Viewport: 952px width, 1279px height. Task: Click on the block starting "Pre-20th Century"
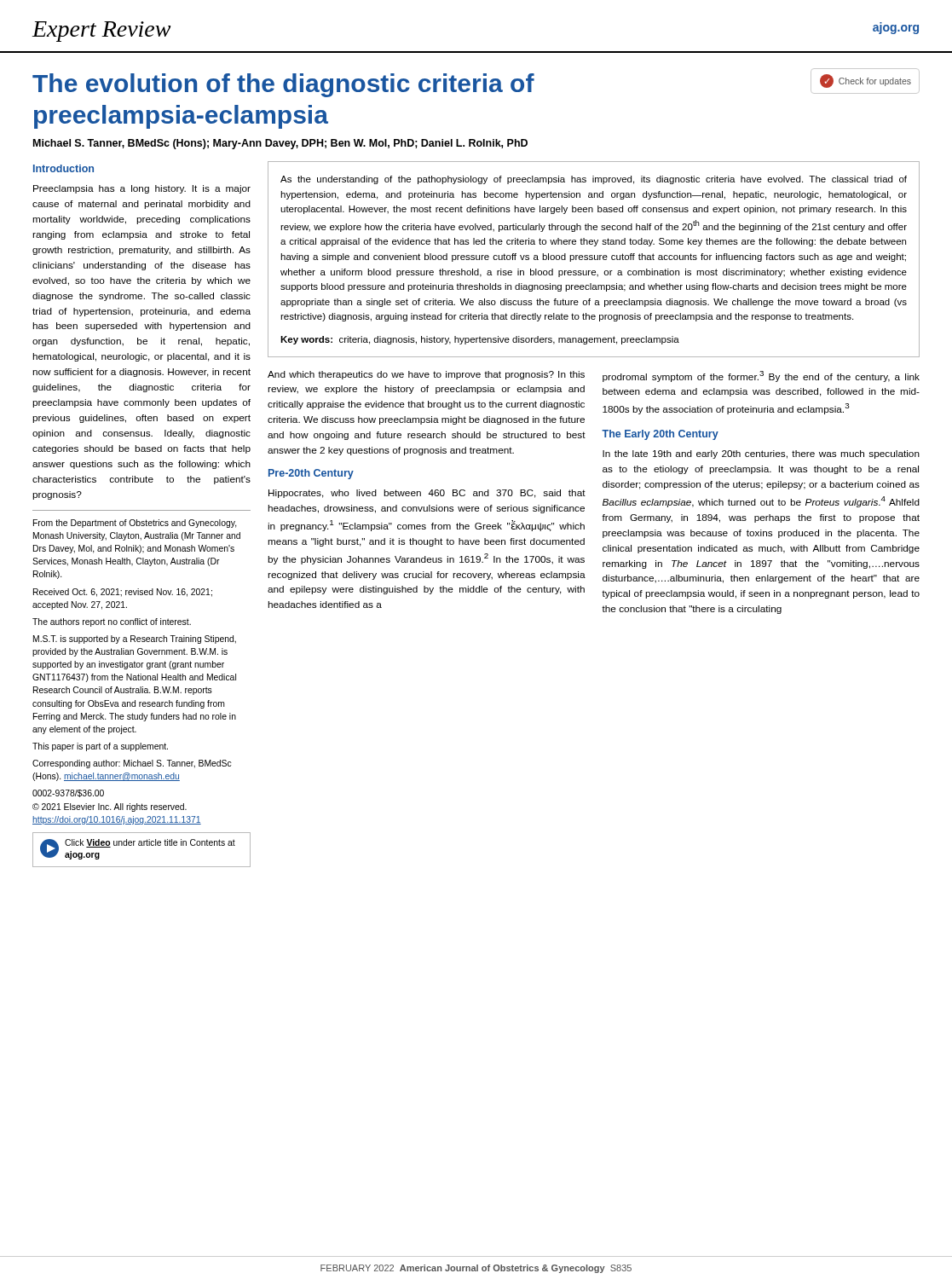[311, 473]
